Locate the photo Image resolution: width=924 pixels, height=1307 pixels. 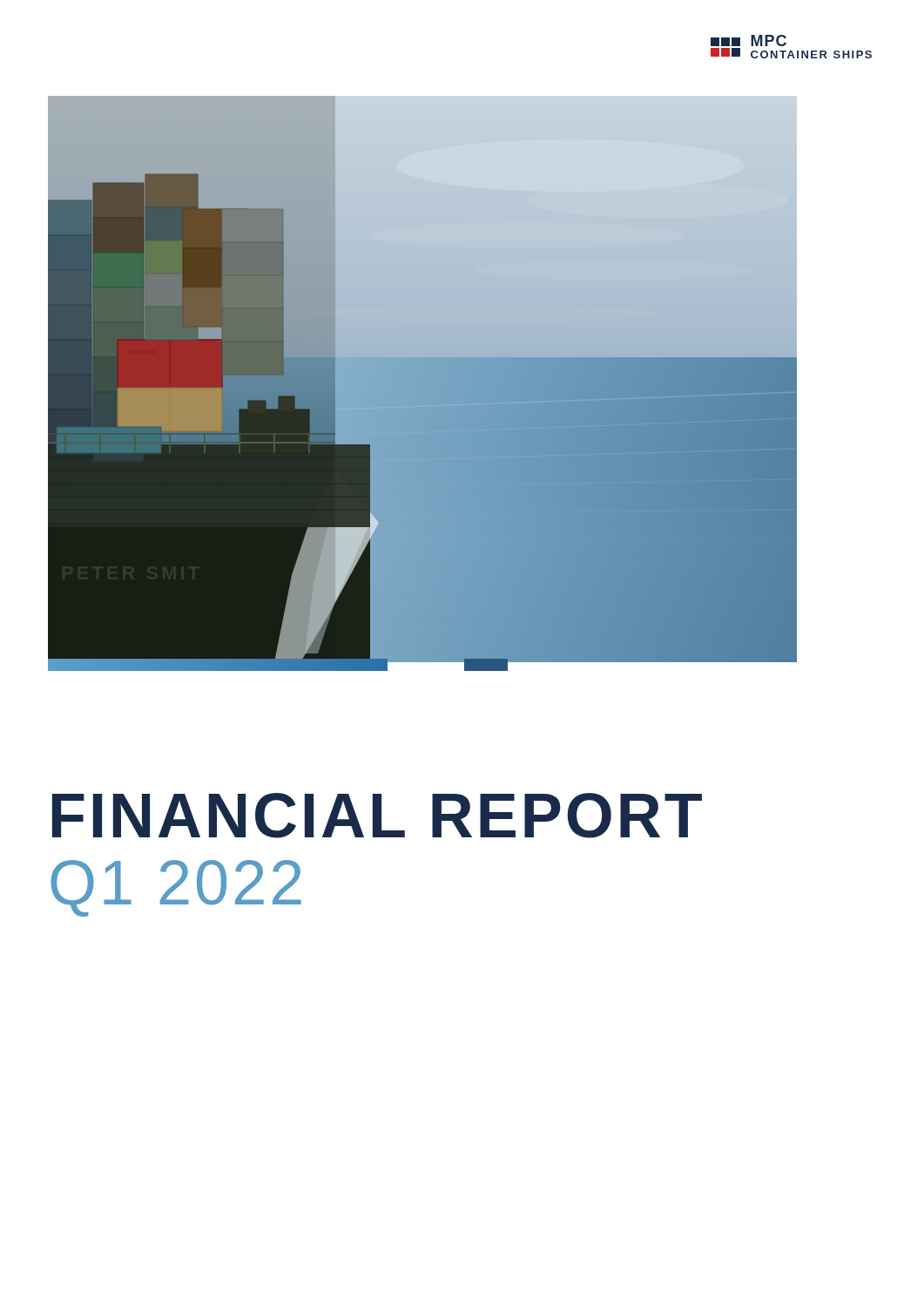coord(422,379)
